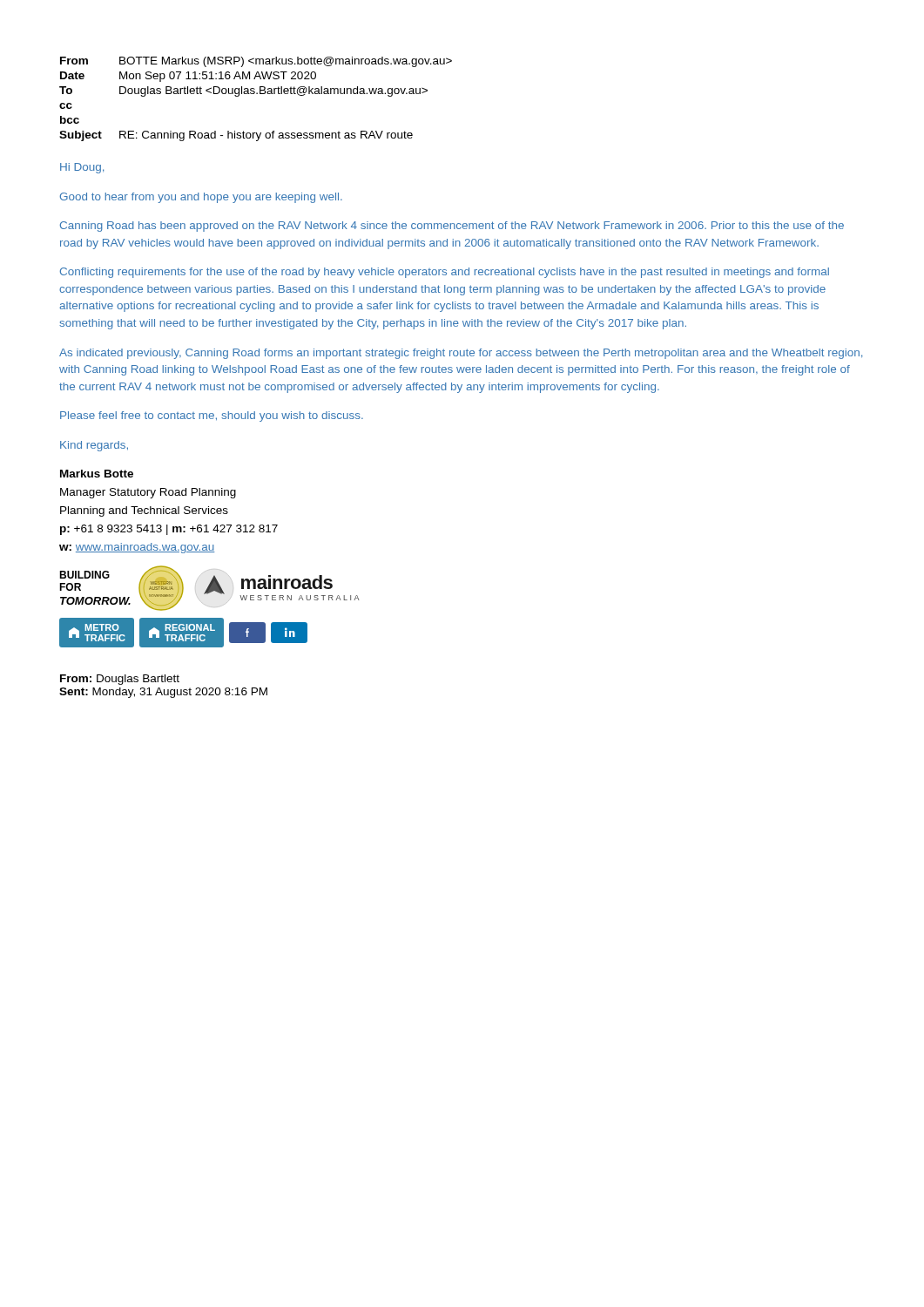Find the block on this page that starts "Conflicting requirements for the"

[444, 297]
